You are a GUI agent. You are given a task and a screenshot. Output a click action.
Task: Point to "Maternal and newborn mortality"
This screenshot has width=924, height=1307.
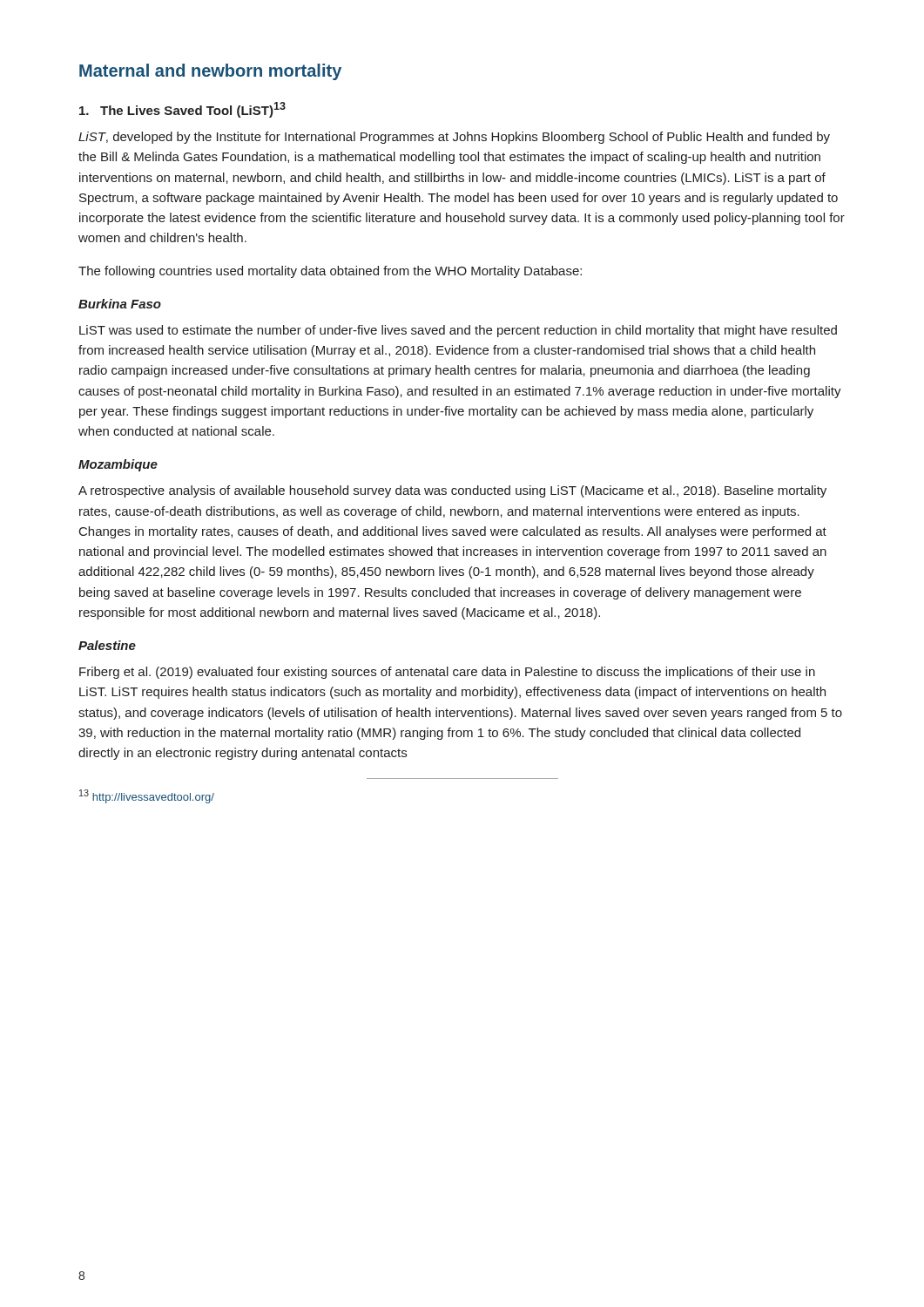tap(210, 71)
